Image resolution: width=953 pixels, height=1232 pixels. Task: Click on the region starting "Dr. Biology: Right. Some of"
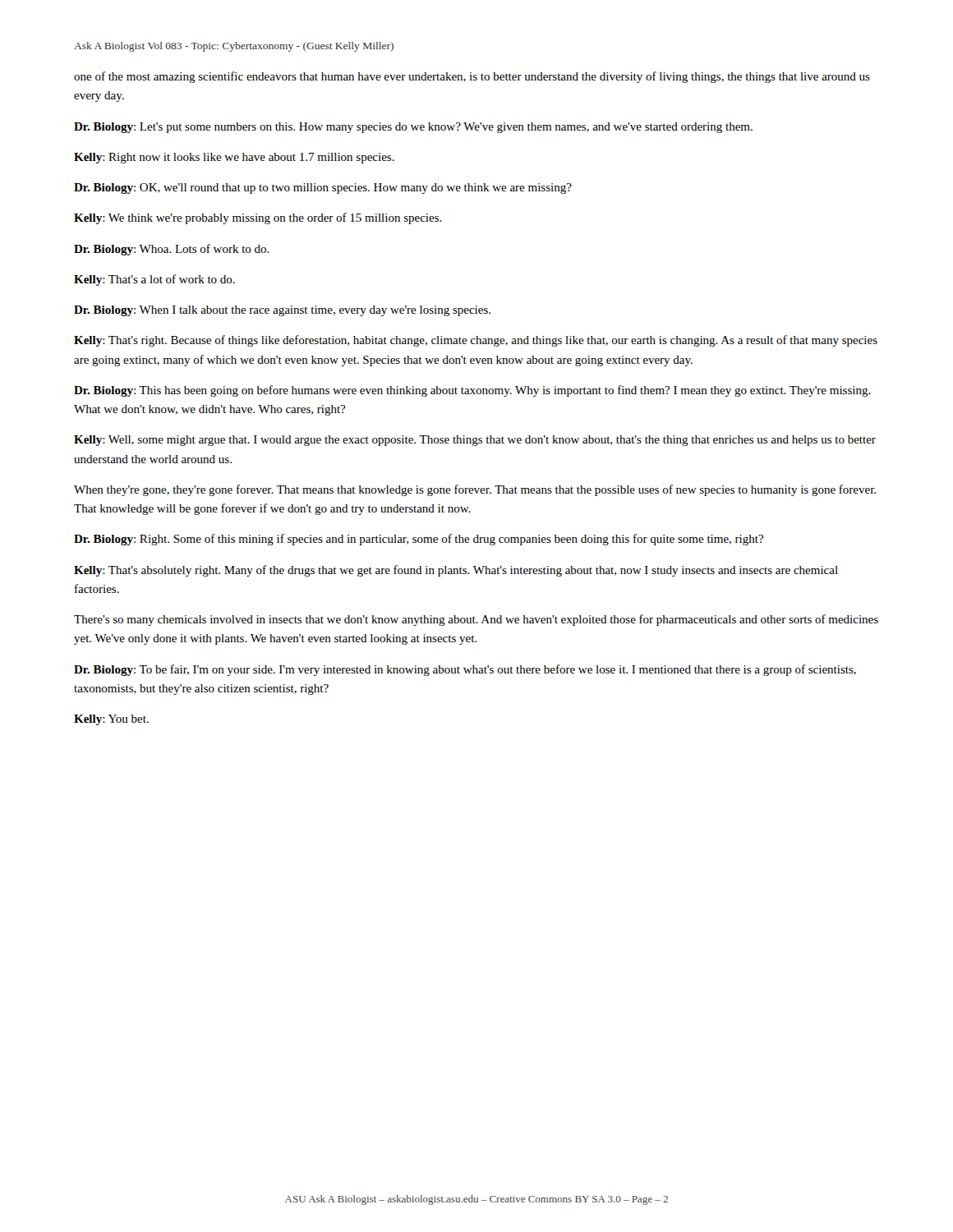(x=419, y=539)
